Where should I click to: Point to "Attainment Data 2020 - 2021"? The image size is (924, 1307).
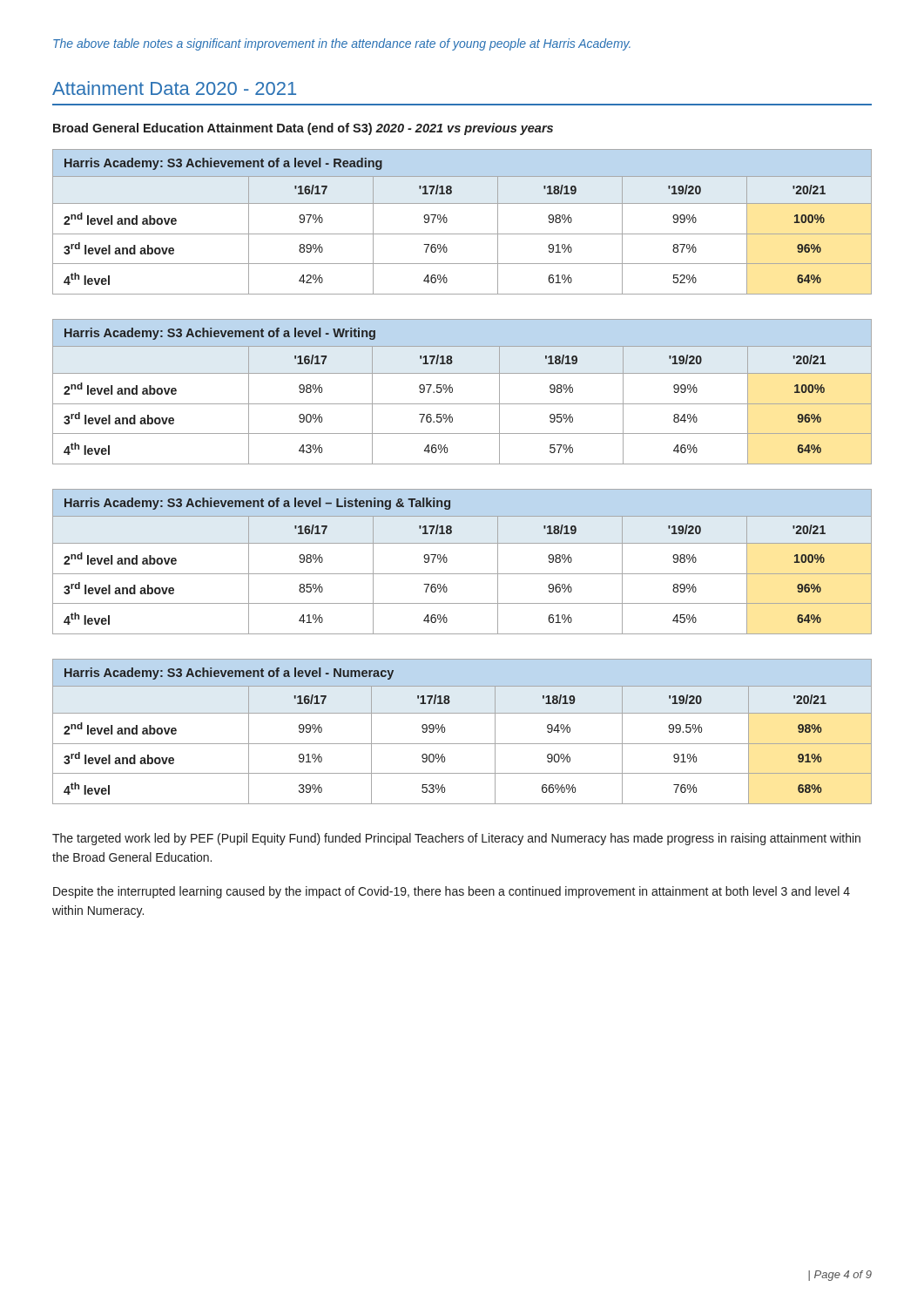(175, 88)
